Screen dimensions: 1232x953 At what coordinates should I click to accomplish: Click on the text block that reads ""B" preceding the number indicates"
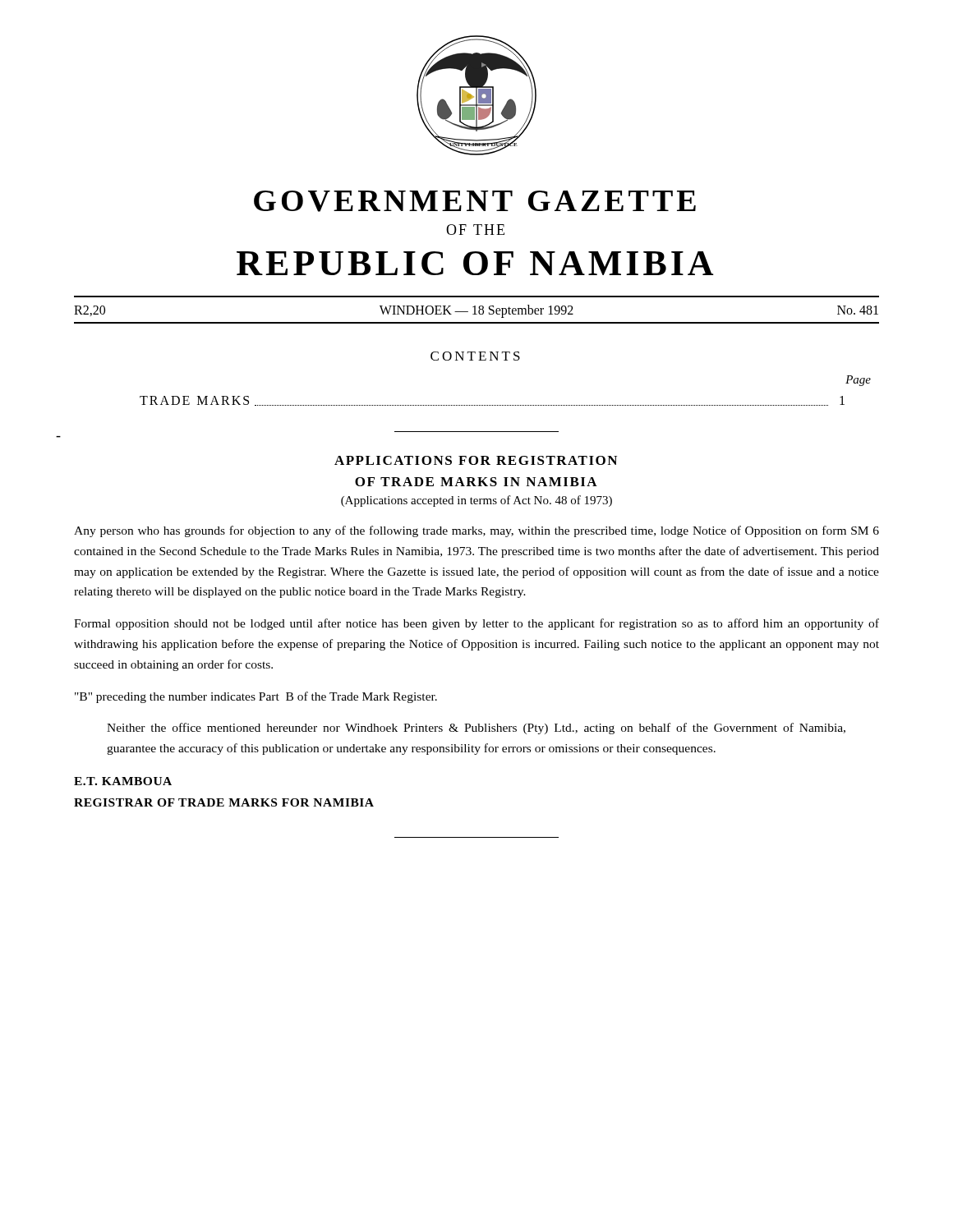(256, 696)
